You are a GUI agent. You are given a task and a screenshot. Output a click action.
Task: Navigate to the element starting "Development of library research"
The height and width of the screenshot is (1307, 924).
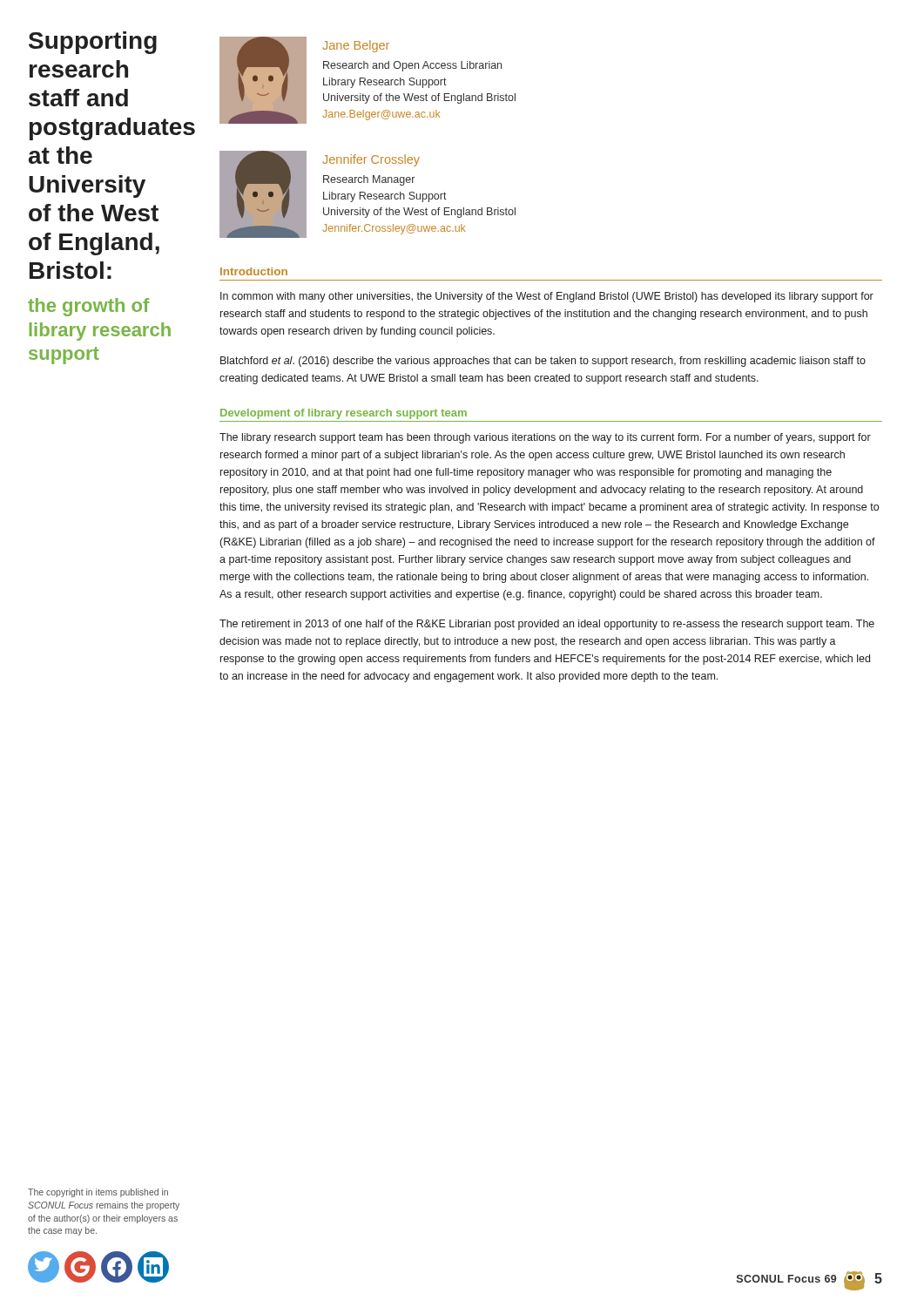click(343, 413)
